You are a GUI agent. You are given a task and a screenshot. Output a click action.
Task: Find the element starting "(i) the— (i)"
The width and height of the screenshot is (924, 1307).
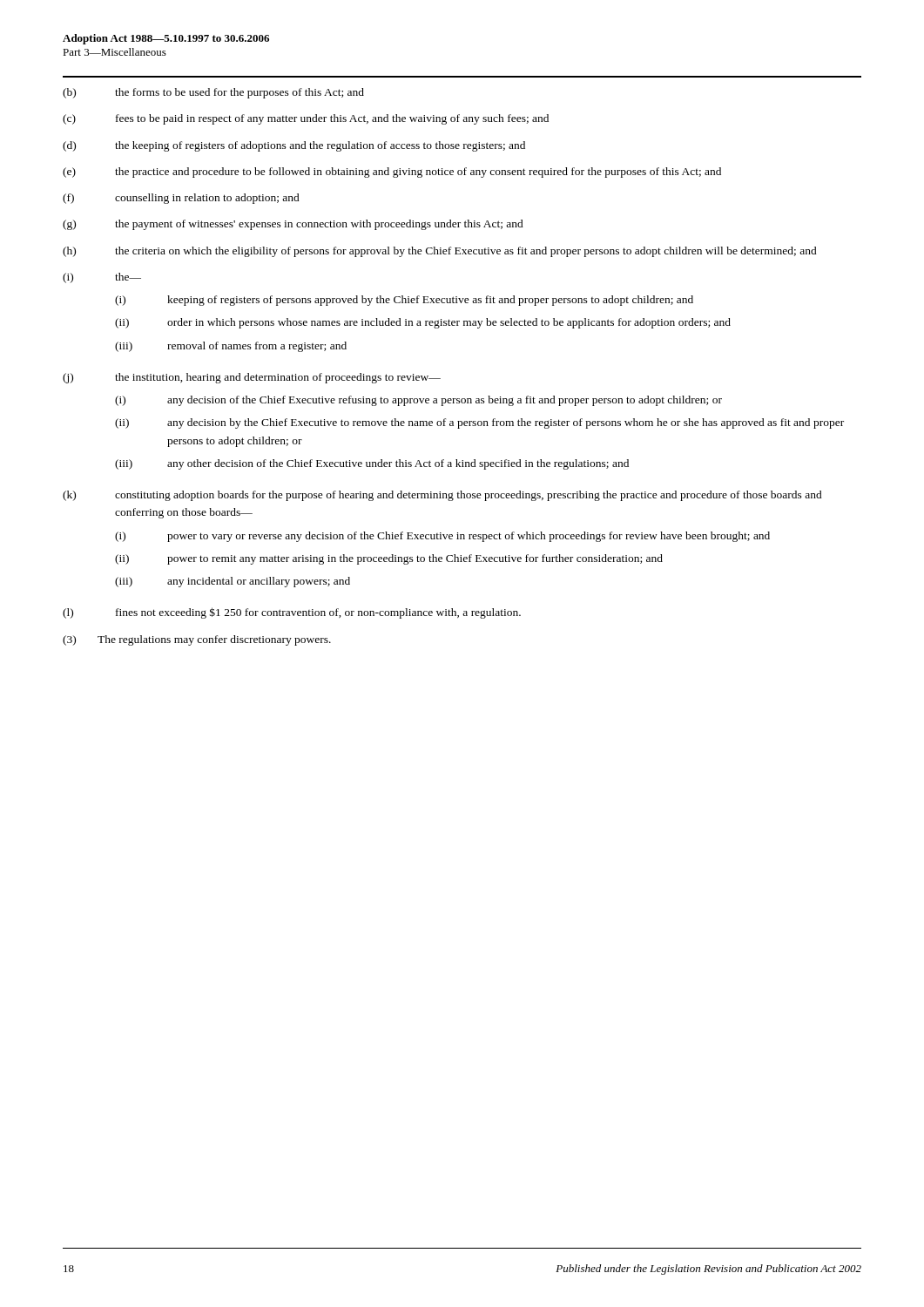462,314
